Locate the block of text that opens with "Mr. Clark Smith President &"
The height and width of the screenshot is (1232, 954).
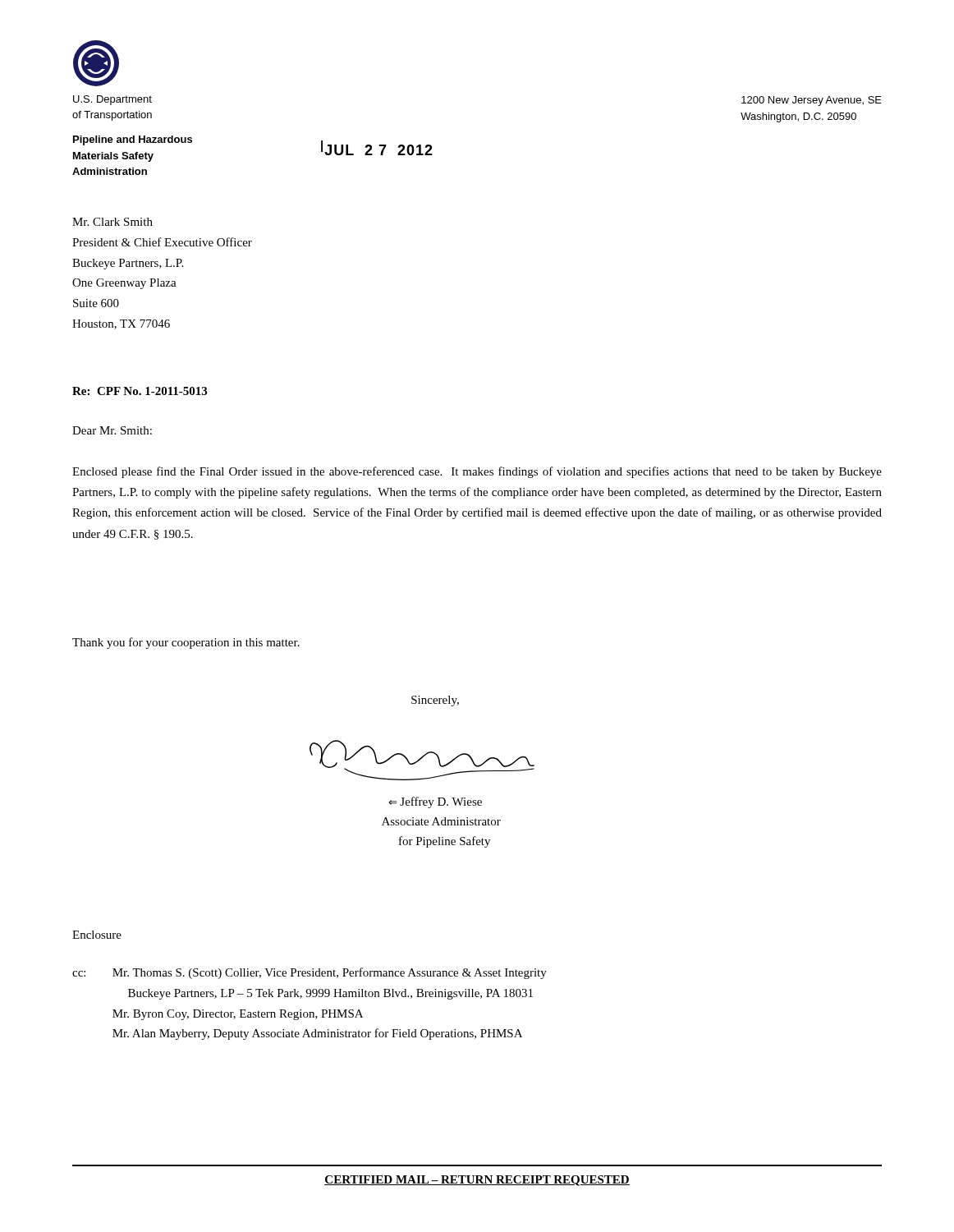pos(162,273)
